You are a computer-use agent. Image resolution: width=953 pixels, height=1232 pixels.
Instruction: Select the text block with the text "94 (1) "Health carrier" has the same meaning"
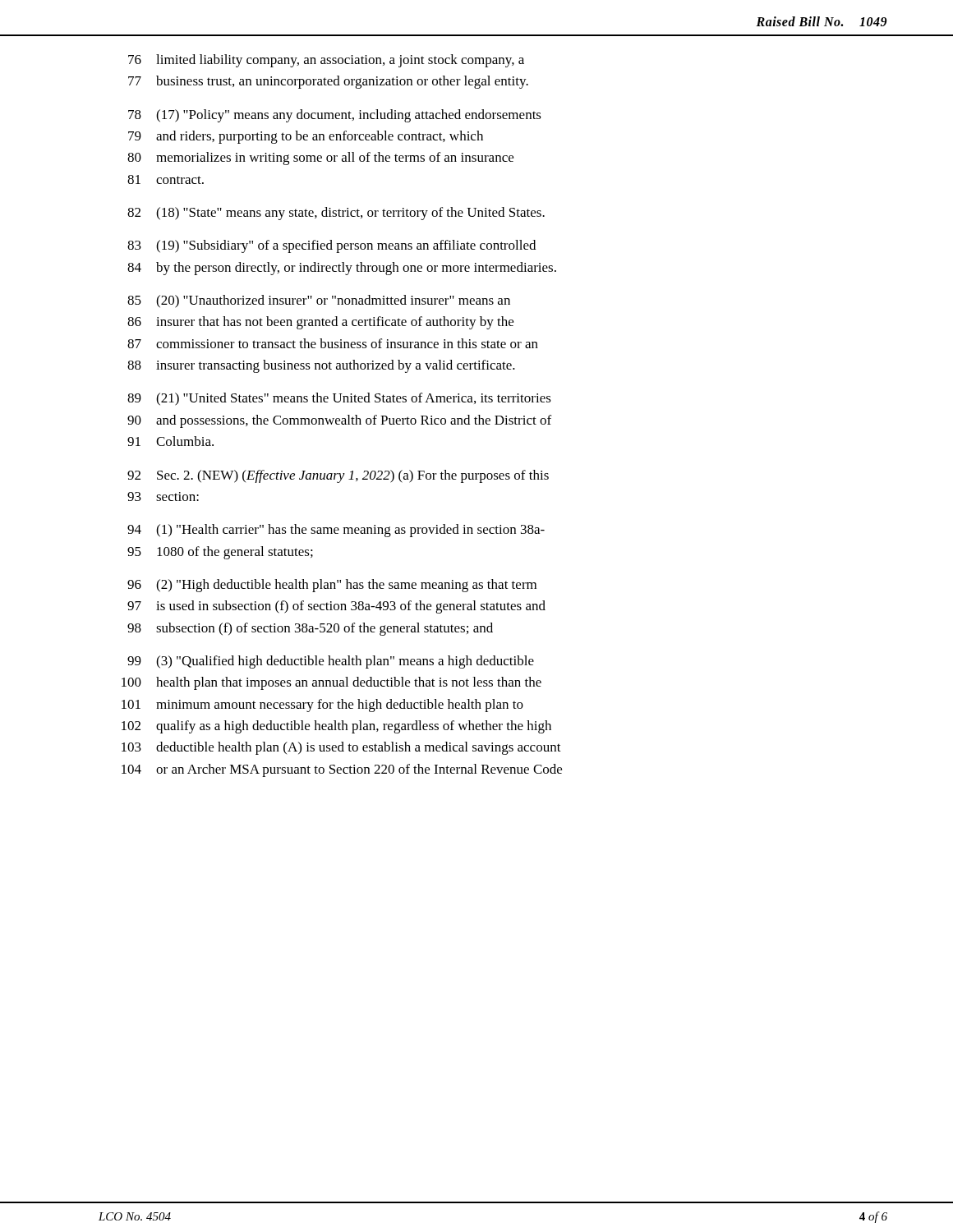coord(493,541)
